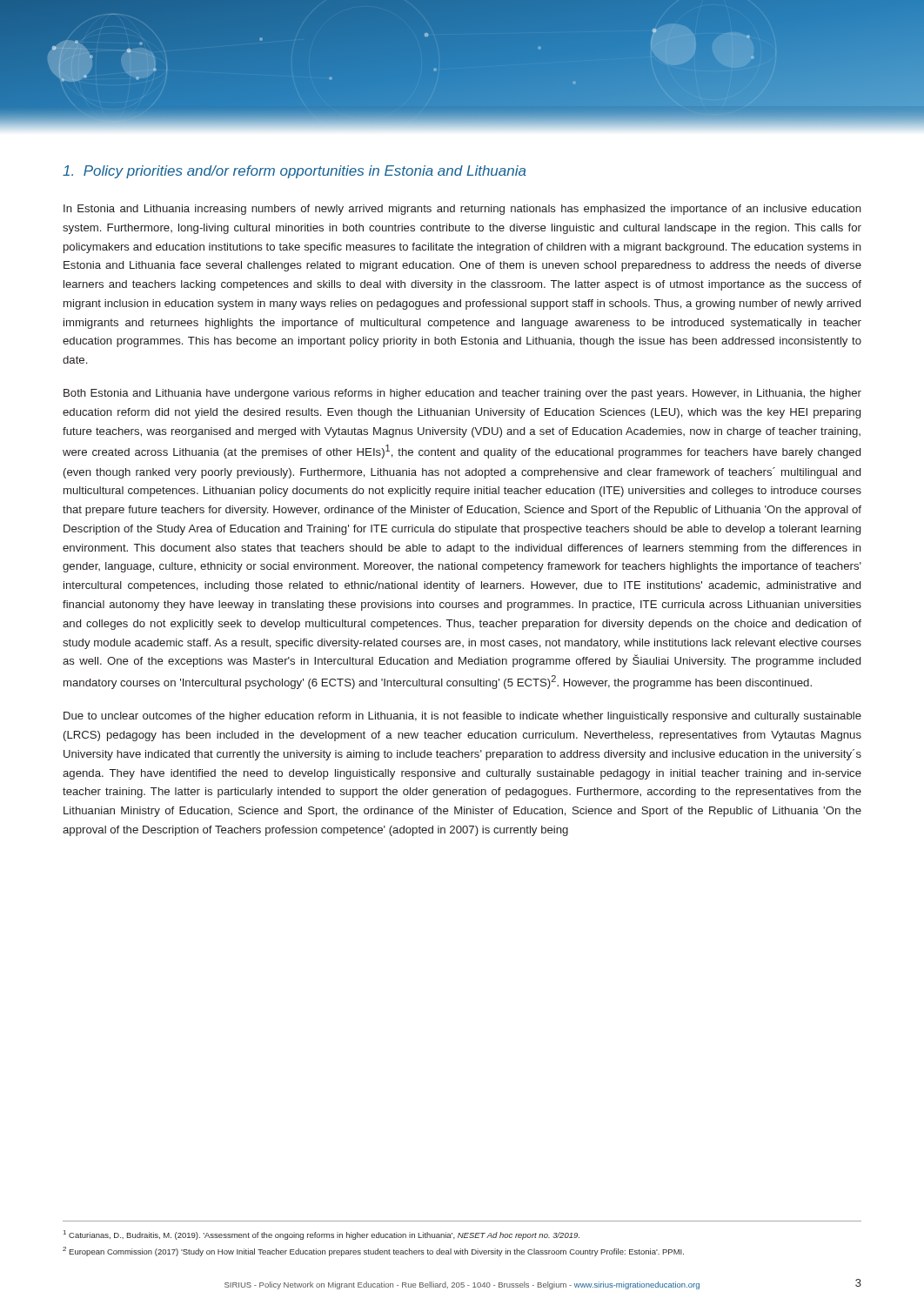
Task: Click on the text block that reads "Due to unclear outcomes of"
Action: click(x=462, y=773)
